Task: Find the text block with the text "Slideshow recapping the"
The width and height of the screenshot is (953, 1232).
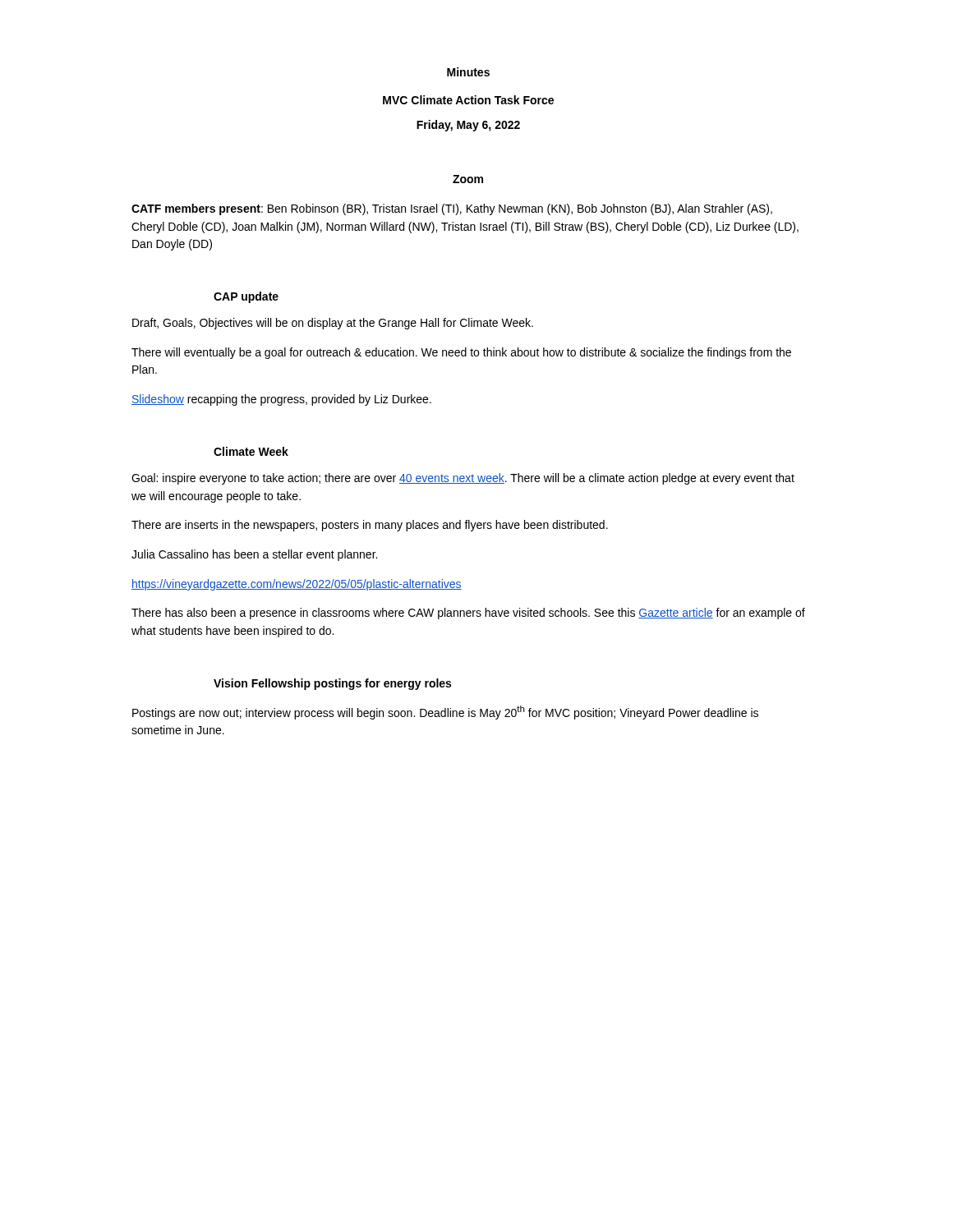Action: coord(282,399)
